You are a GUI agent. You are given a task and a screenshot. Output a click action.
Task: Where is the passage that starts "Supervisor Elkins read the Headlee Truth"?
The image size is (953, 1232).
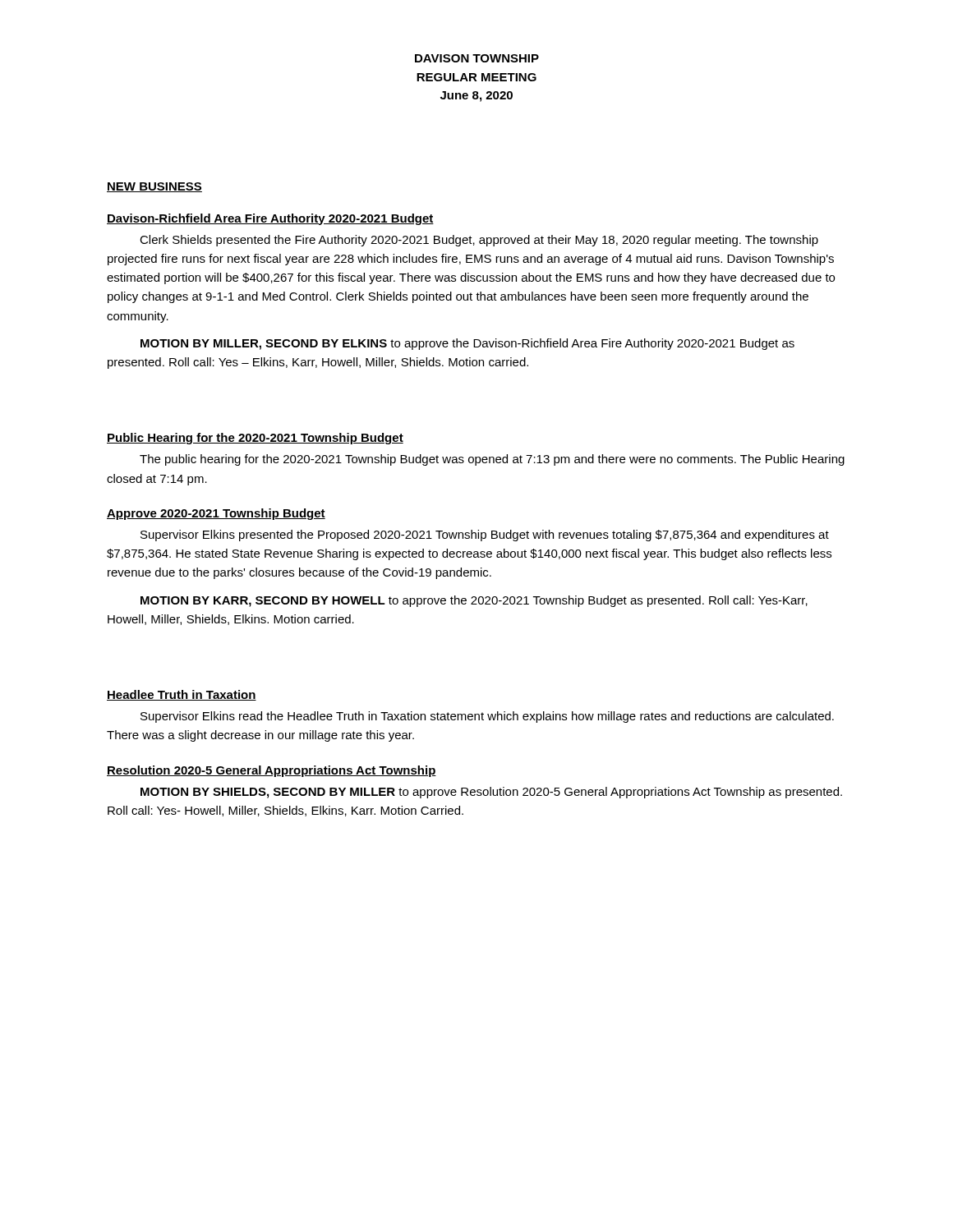coord(471,725)
